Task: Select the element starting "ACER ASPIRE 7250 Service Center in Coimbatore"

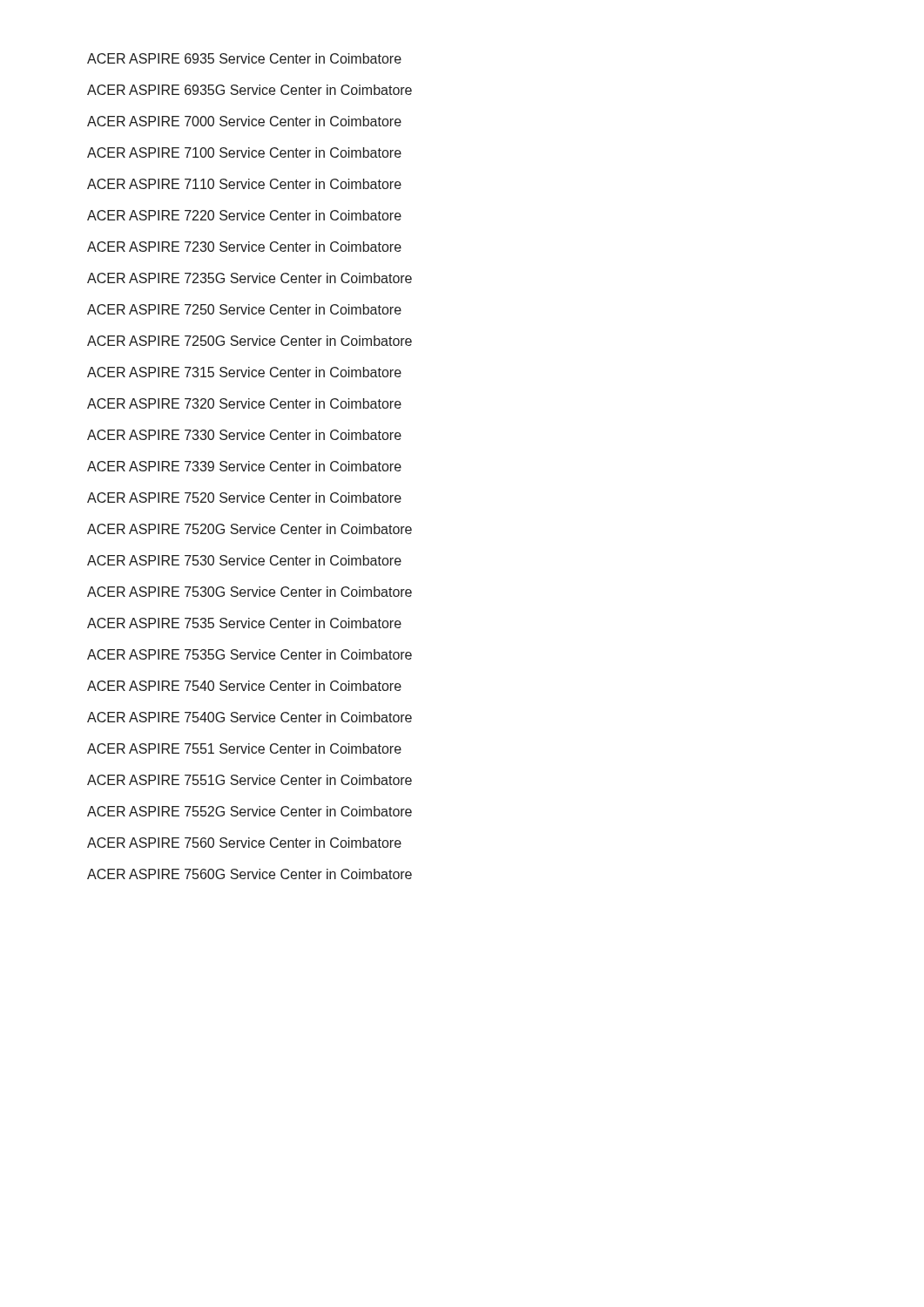Action: pyautogui.click(x=244, y=310)
